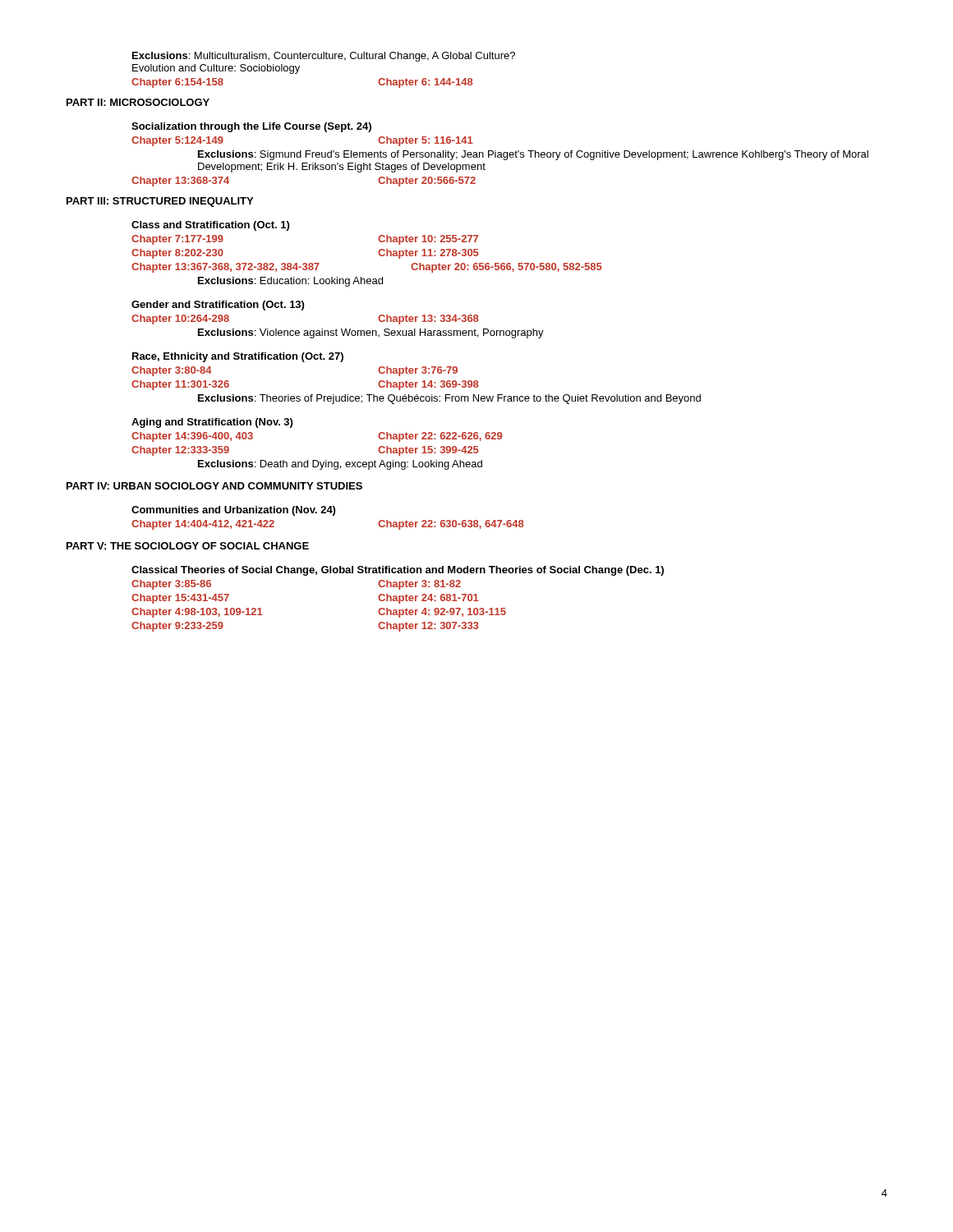Locate the text "Communities and Urbanization (Nov. 24)"
Screen dimensions: 1232x953
pos(234,510)
